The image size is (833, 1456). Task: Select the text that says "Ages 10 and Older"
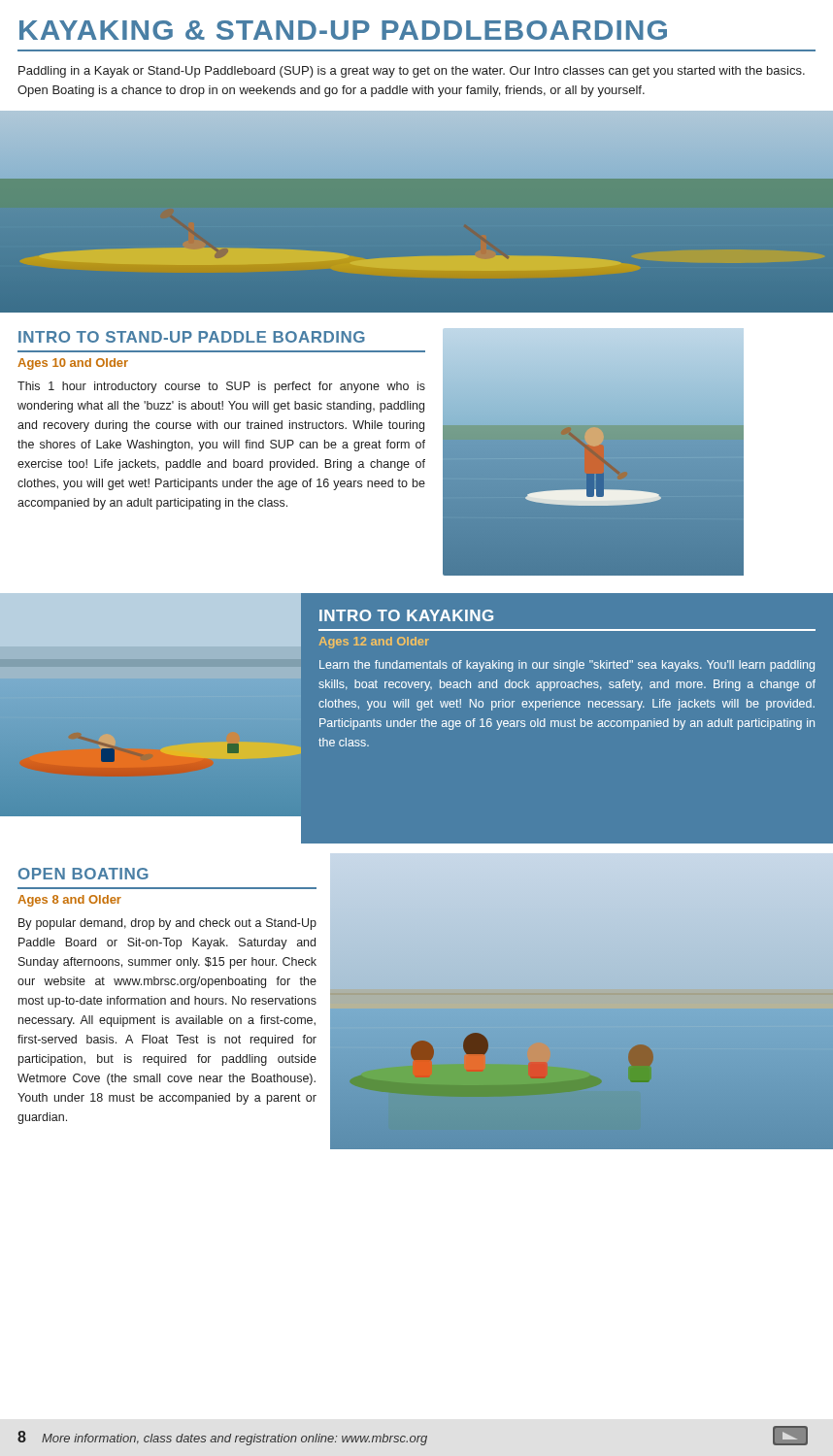(x=221, y=363)
